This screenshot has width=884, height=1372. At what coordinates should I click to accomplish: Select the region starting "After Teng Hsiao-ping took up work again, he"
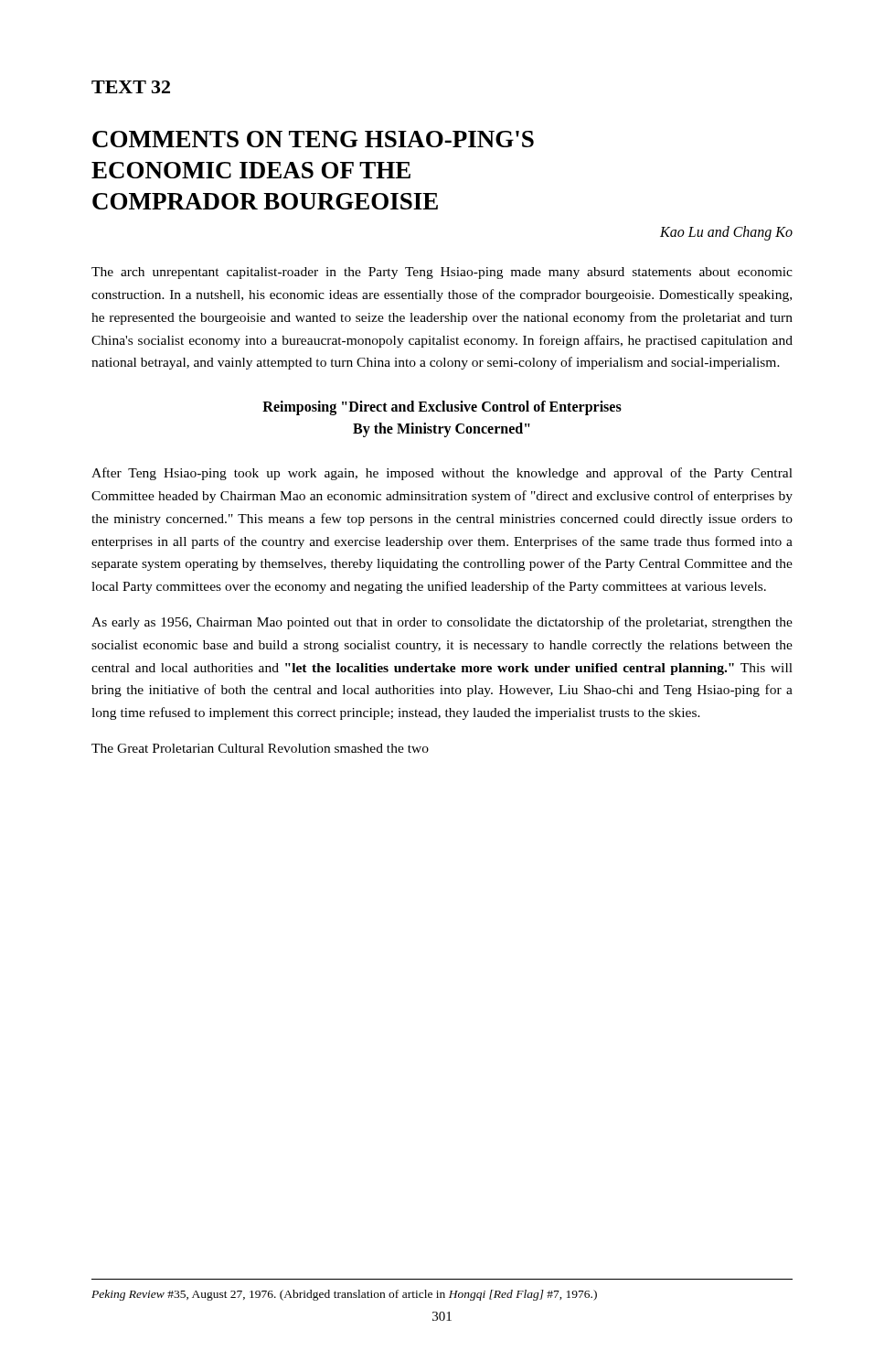pos(442,529)
